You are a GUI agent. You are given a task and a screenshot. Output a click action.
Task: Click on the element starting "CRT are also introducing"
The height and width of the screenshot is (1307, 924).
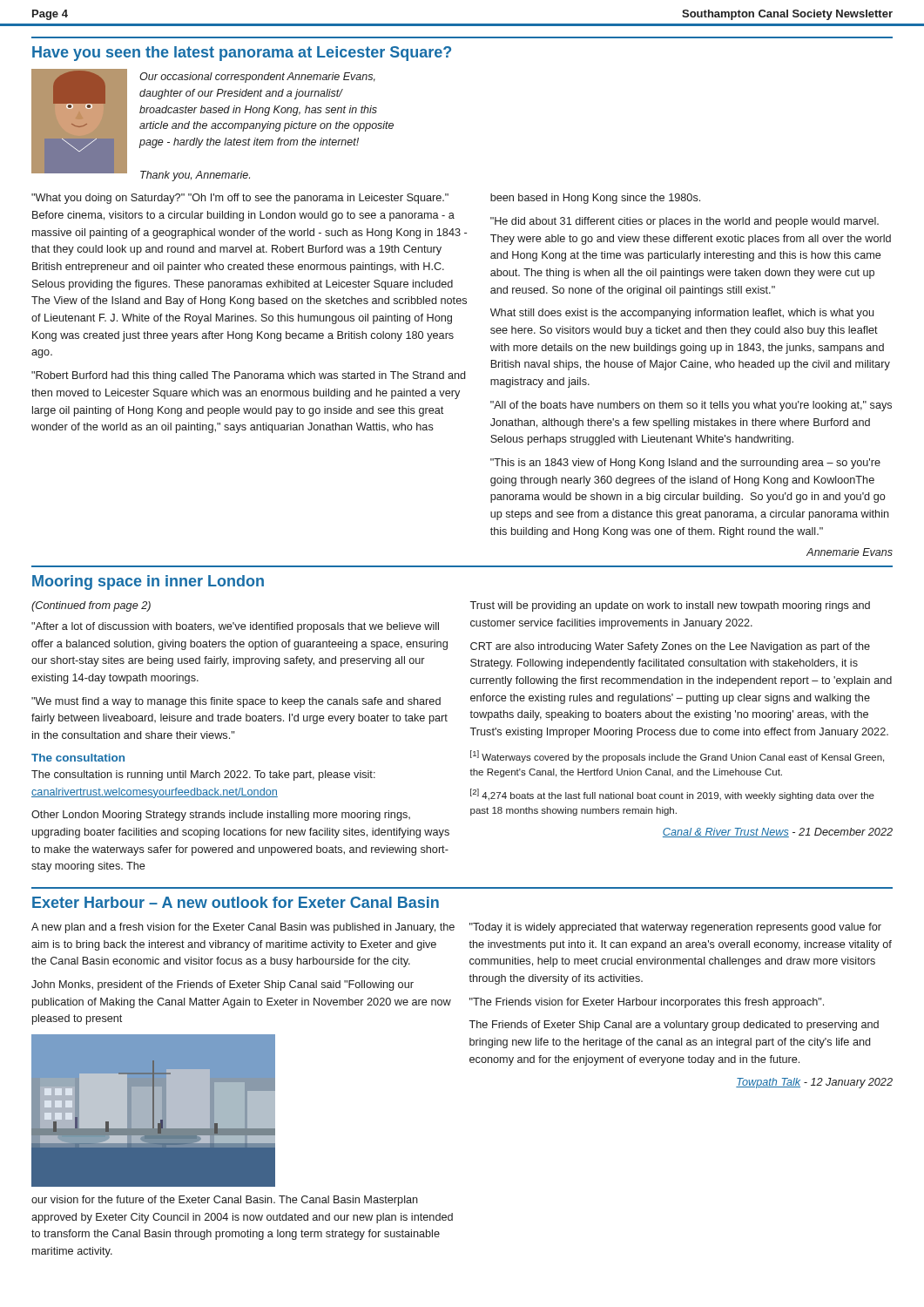pyautogui.click(x=681, y=689)
